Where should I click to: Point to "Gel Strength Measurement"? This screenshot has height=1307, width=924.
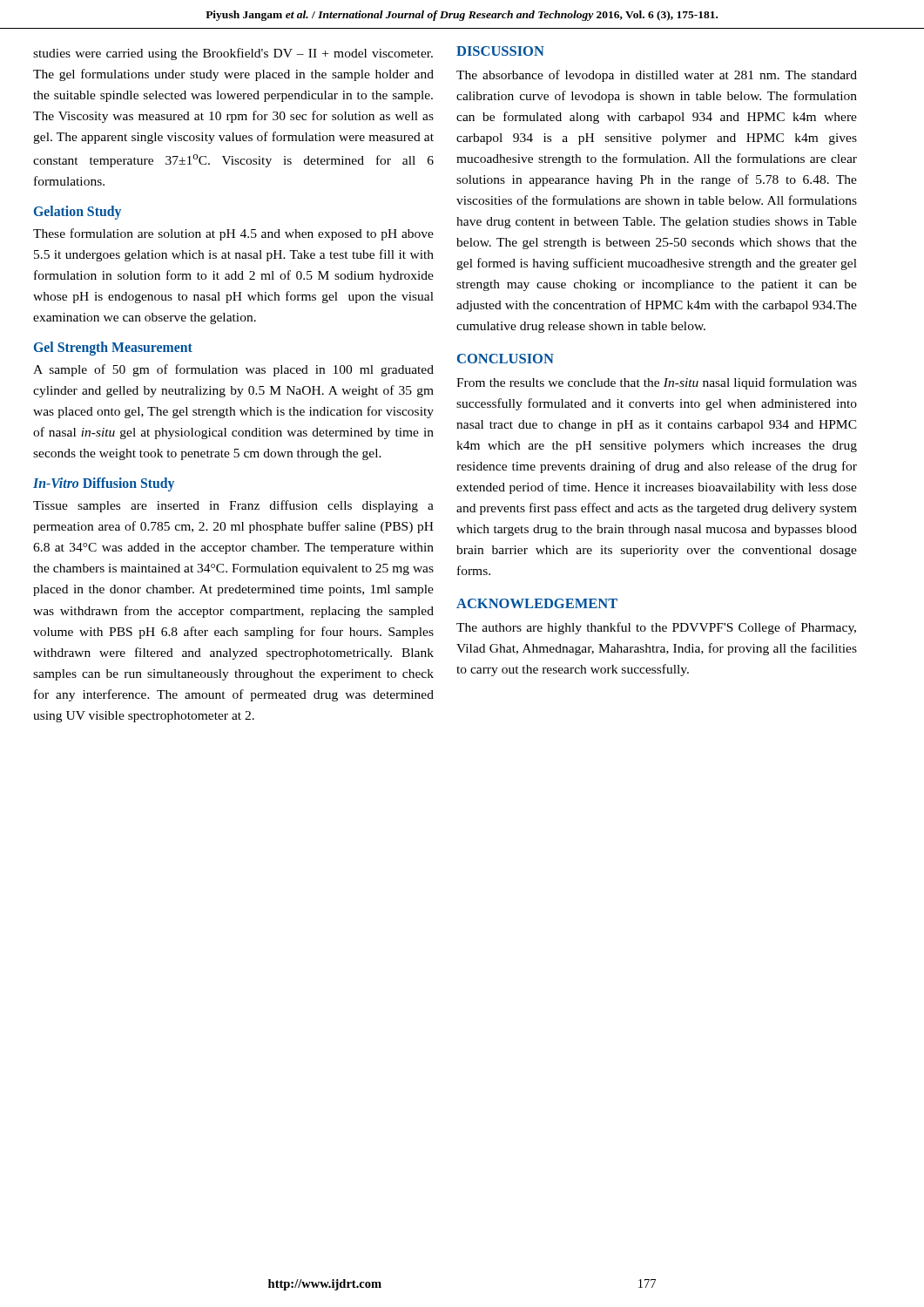click(x=113, y=348)
